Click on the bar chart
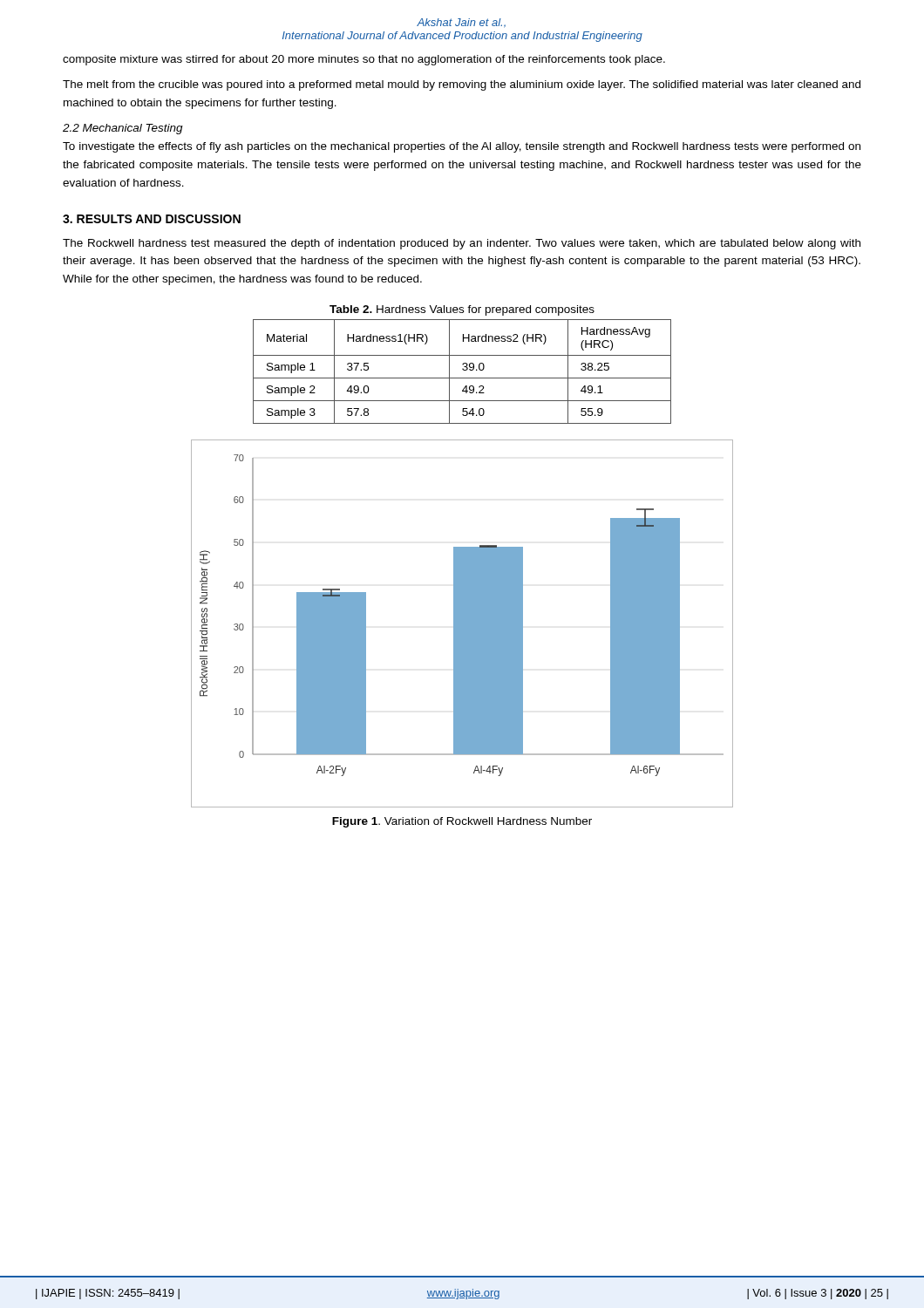Screen dimensions: 1308x924 (462, 624)
